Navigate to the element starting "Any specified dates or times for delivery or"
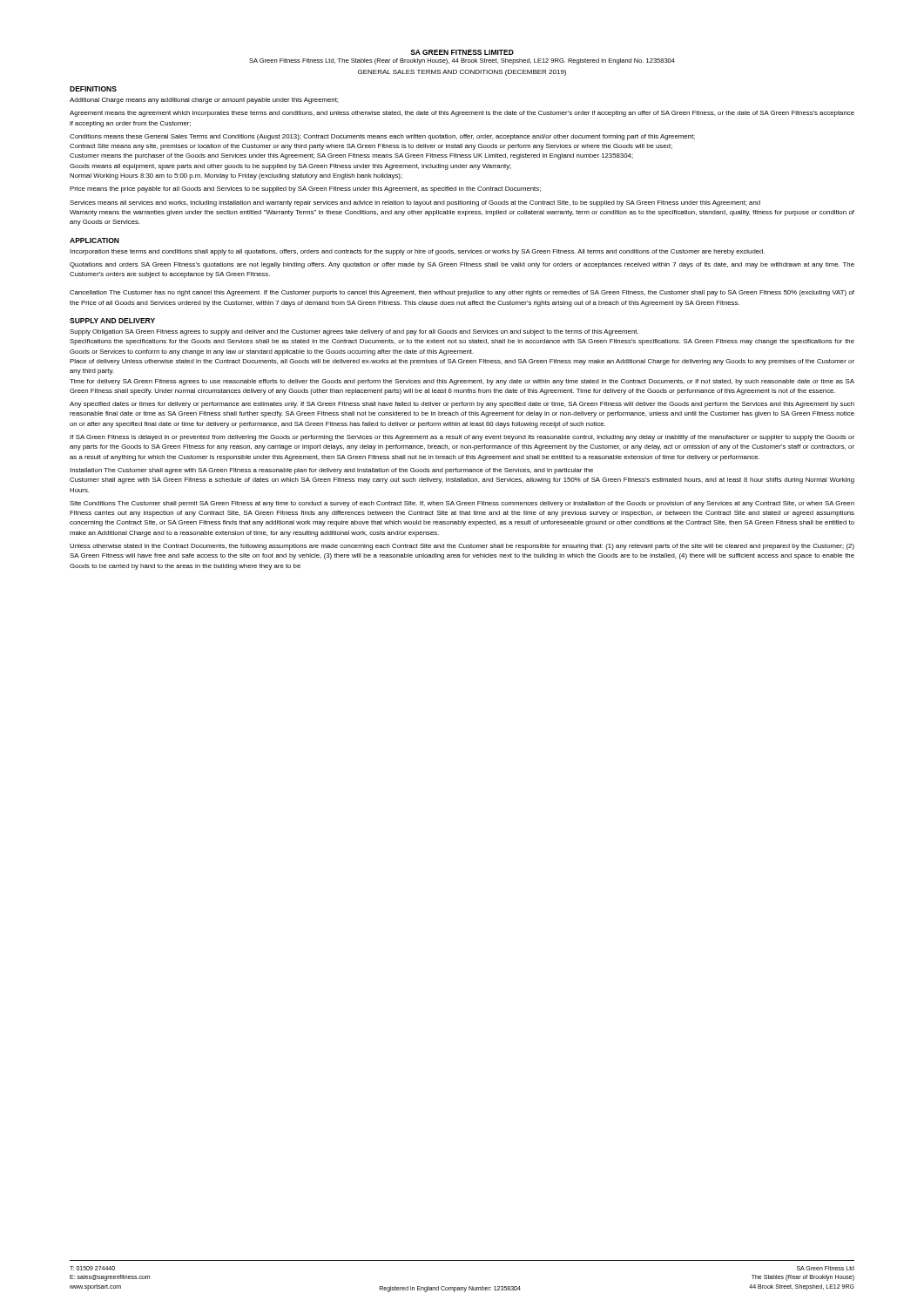Viewport: 924px width, 1307px height. (x=462, y=414)
